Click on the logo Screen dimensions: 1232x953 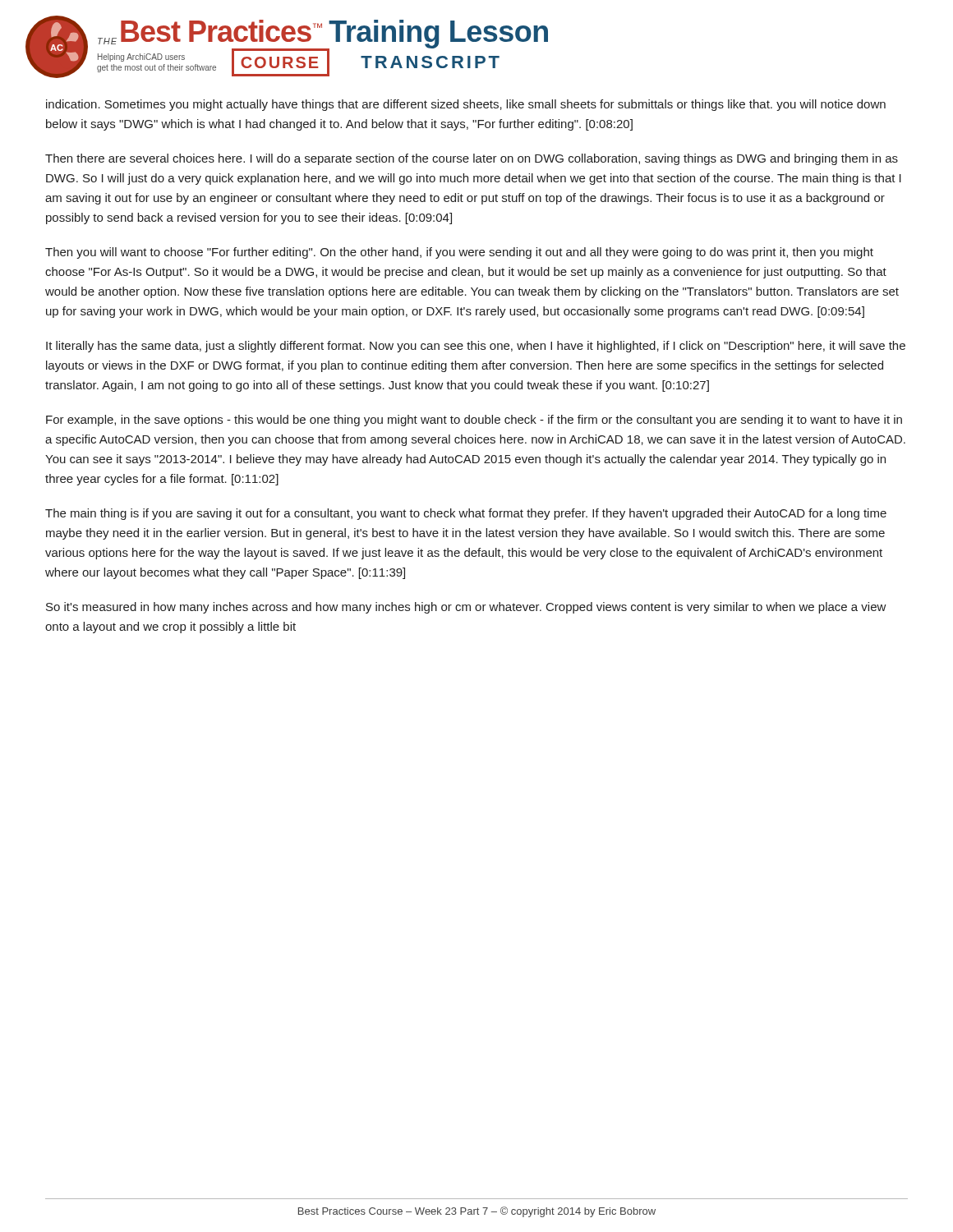click(476, 47)
